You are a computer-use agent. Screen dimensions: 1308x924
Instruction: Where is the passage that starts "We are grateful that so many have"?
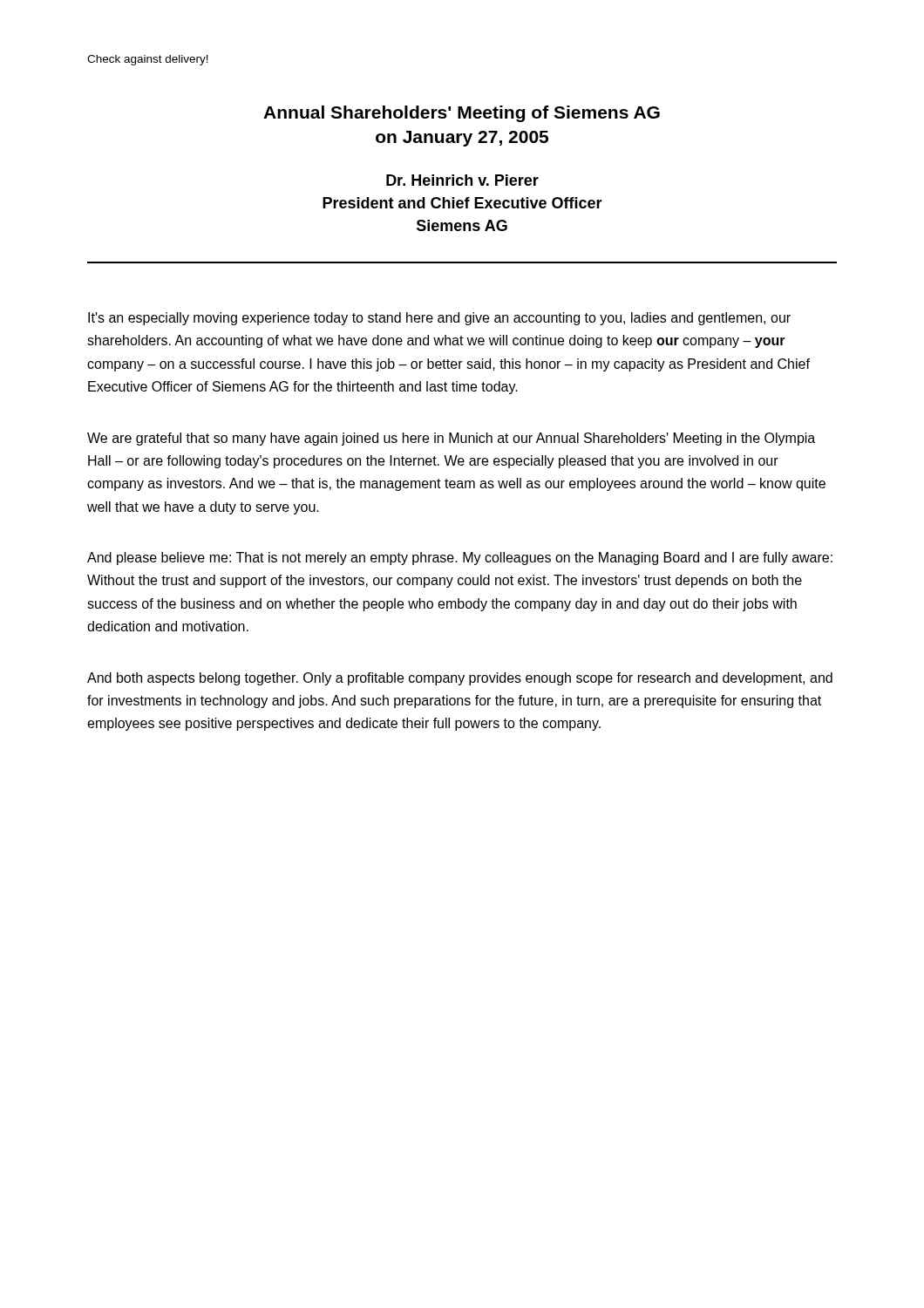[x=457, y=472]
